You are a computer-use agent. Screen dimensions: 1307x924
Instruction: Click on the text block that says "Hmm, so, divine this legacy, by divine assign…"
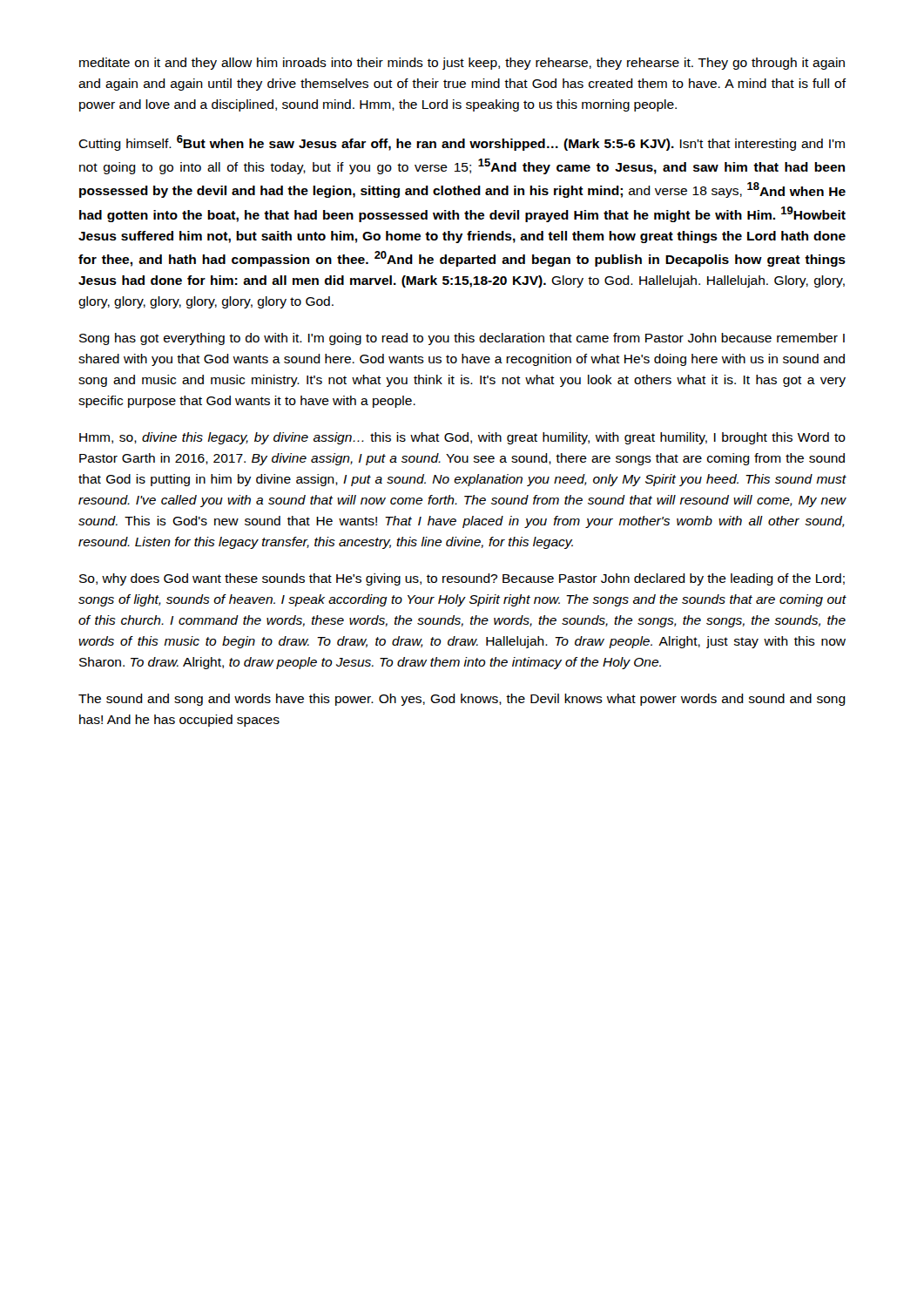(462, 489)
